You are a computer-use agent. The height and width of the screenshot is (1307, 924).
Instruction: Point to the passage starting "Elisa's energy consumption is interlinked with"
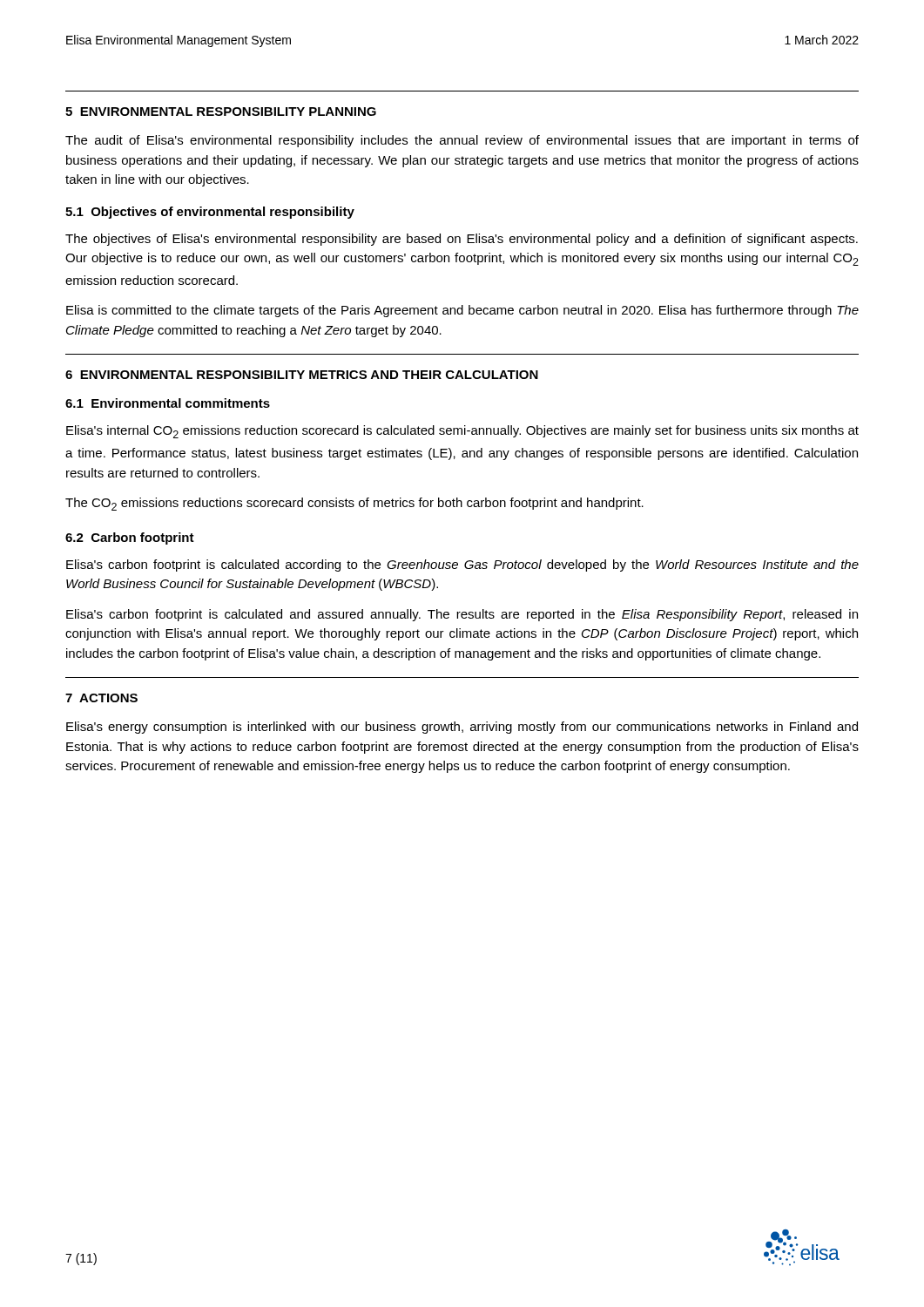(x=462, y=746)
